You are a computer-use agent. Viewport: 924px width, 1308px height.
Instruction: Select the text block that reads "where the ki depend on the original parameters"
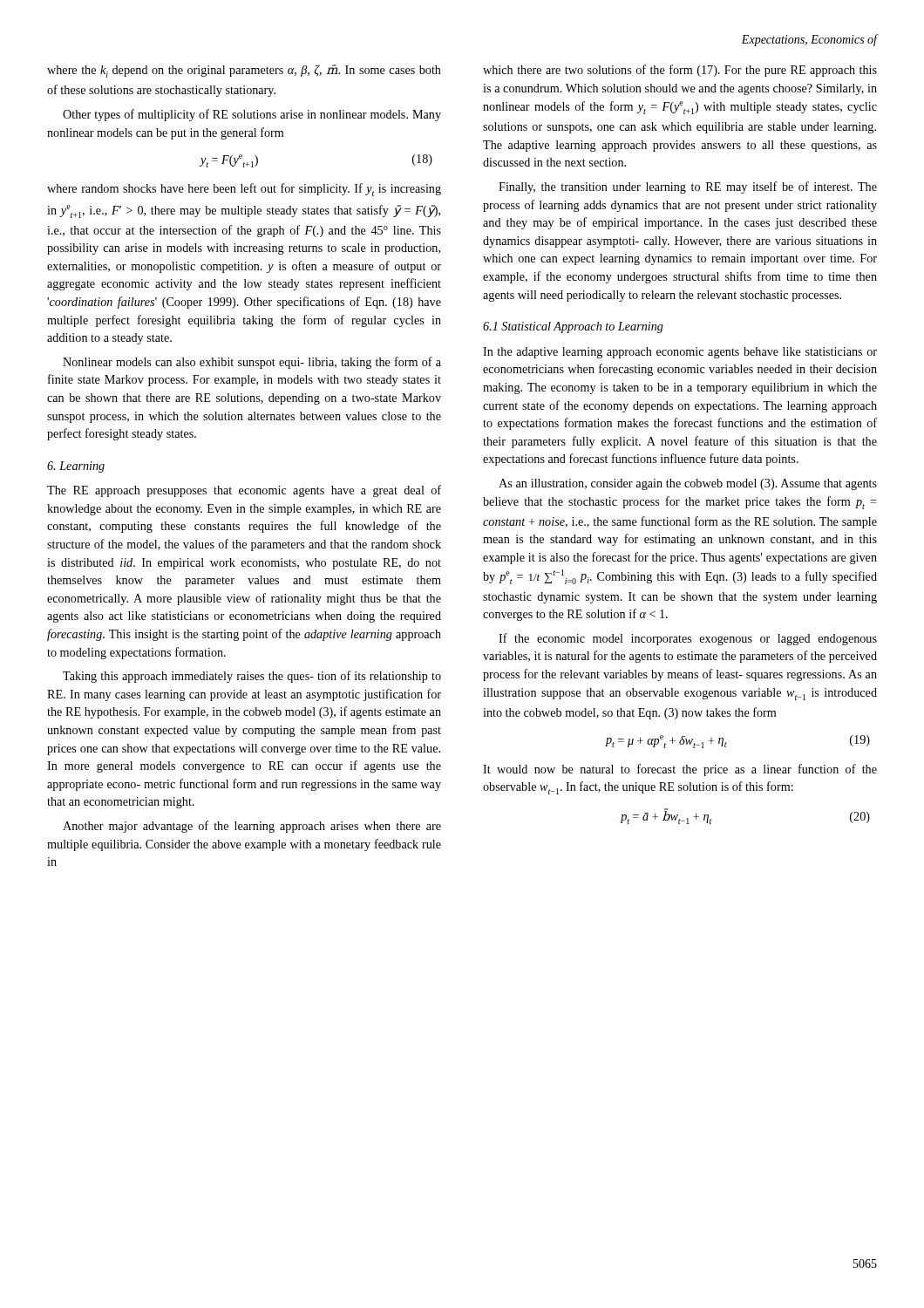coord(244,101)
